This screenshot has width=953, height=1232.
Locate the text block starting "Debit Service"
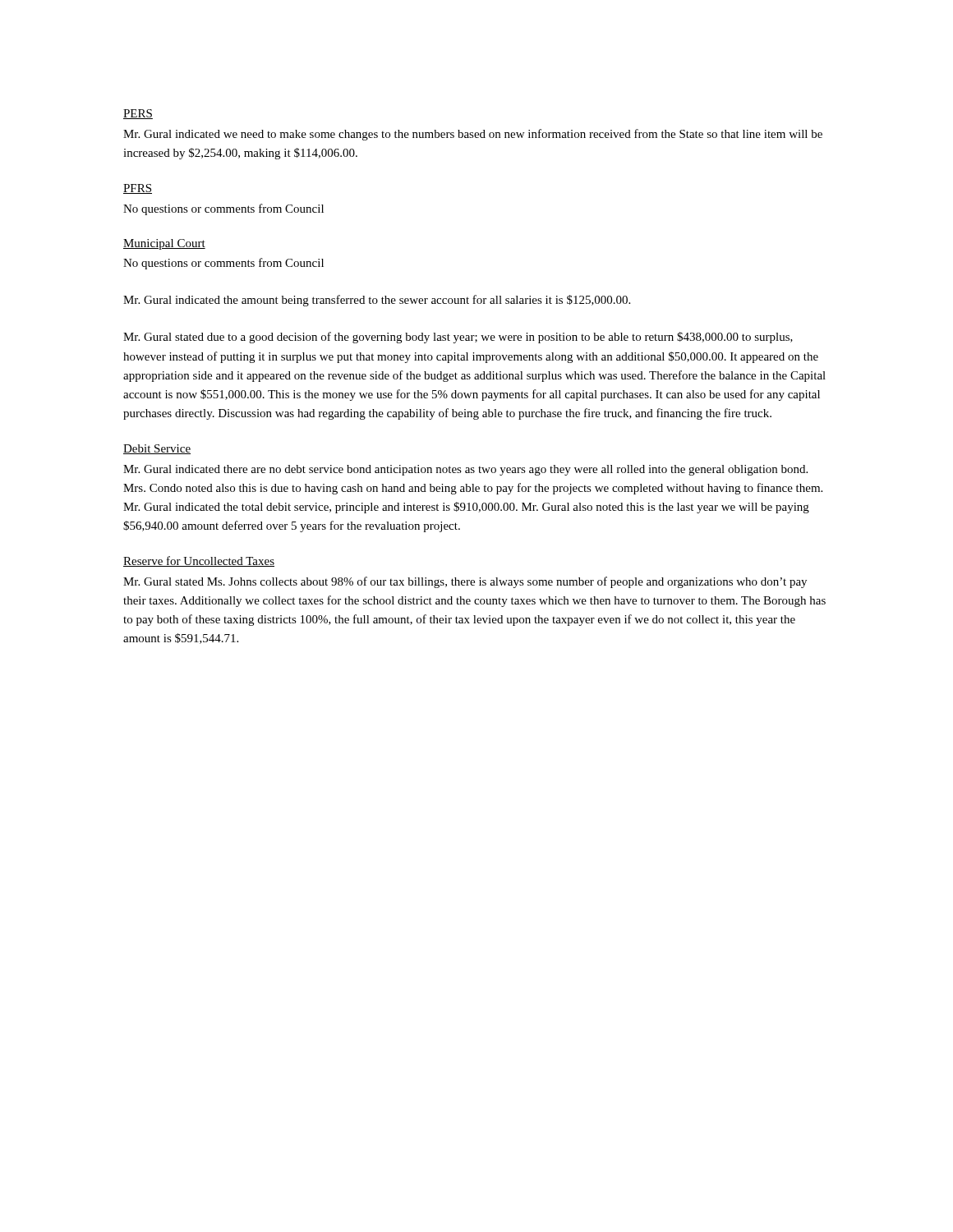tap(157, 448)
